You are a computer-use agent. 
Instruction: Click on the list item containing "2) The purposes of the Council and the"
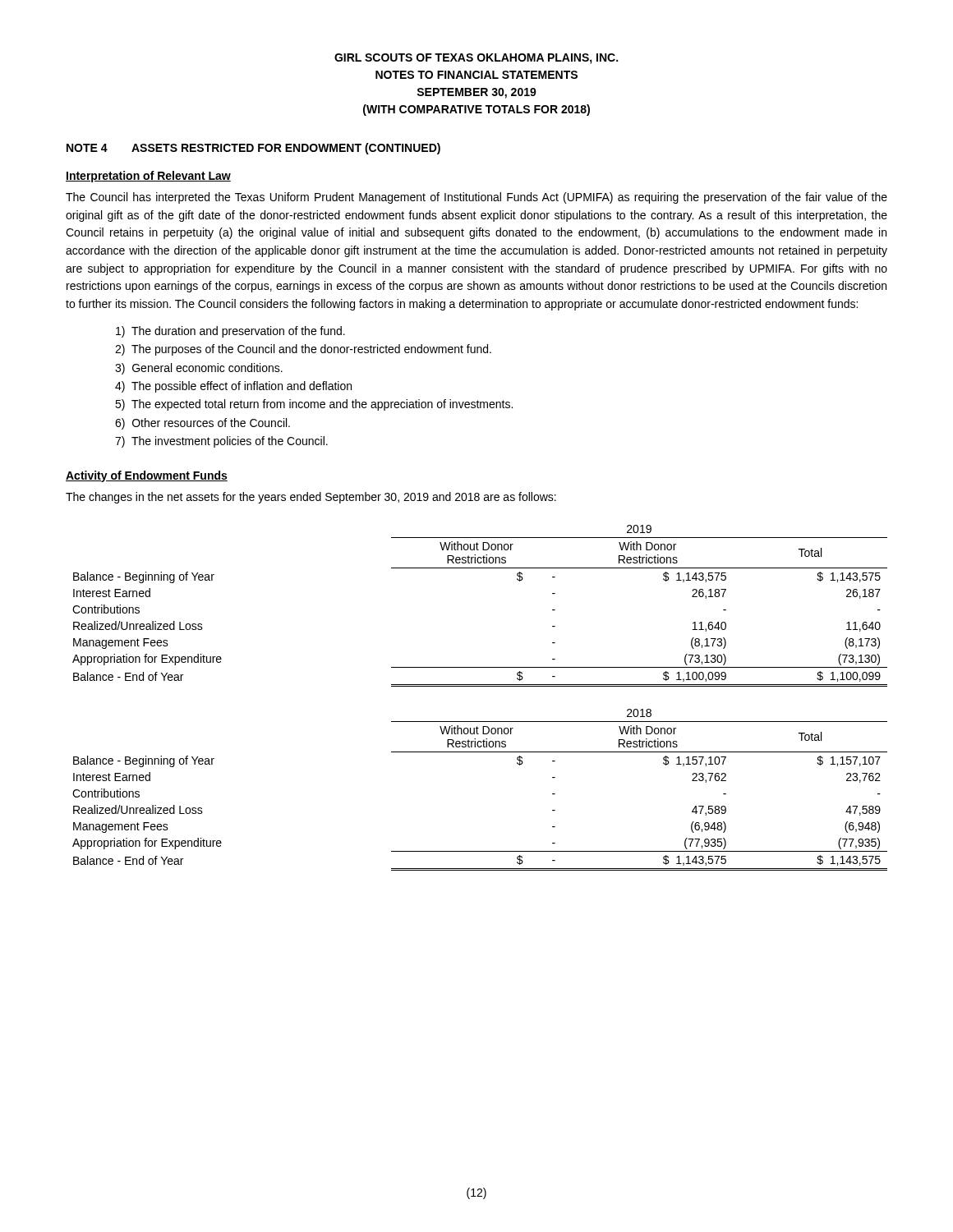click(304, 349)
